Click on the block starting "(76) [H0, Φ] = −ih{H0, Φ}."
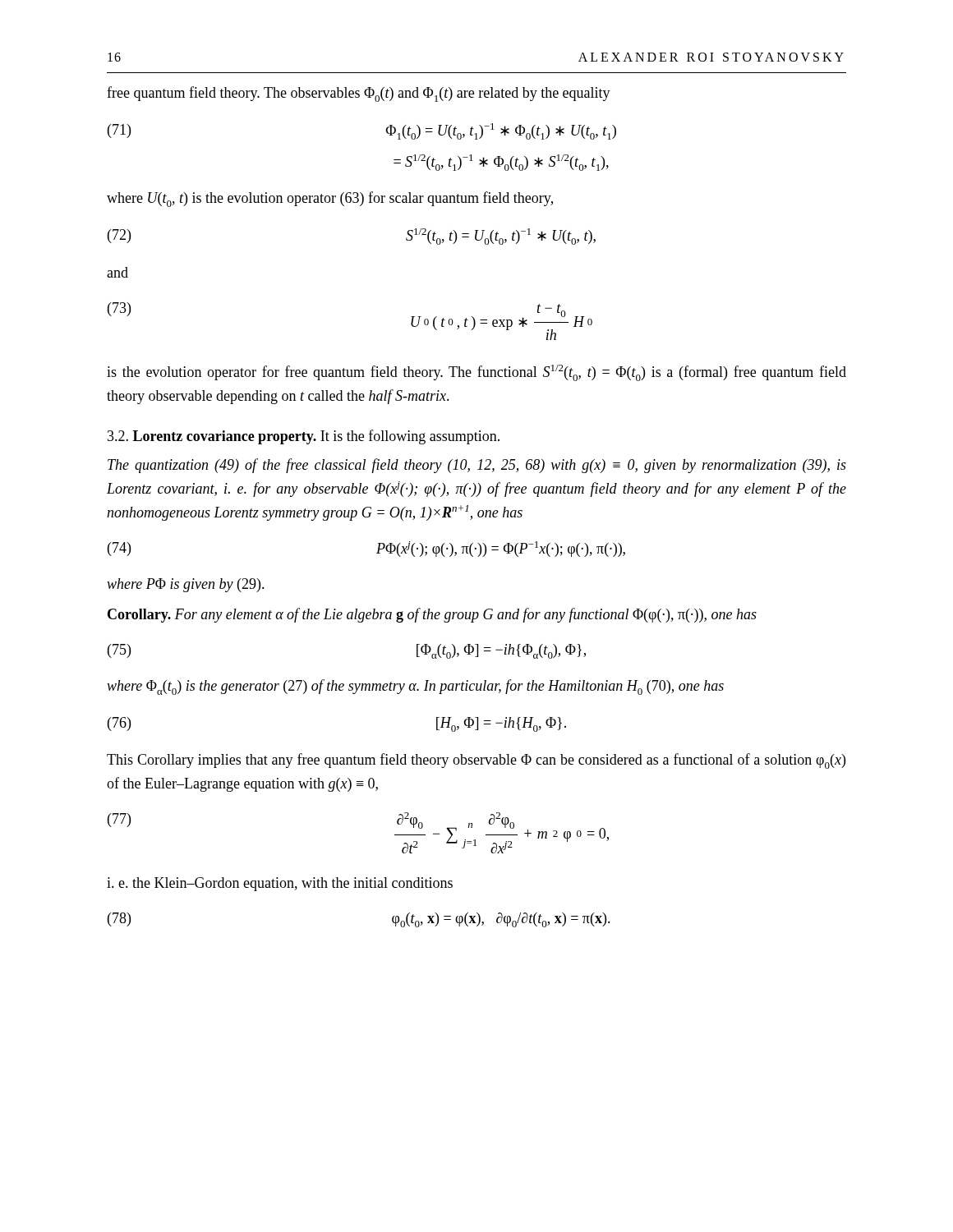The image size is (953, 1232). 476,724
